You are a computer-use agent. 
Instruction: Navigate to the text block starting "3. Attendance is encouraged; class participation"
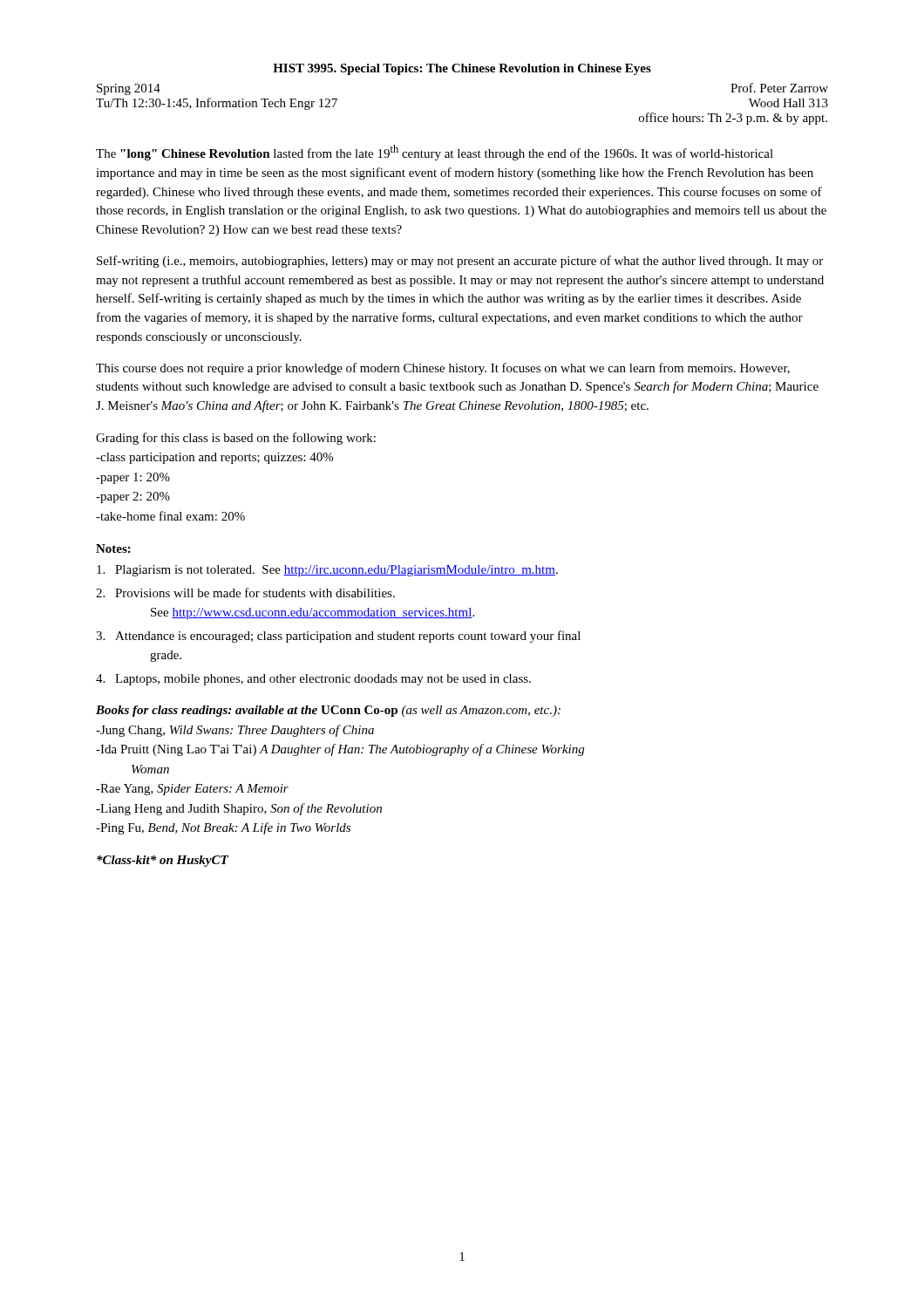point(338,645)
